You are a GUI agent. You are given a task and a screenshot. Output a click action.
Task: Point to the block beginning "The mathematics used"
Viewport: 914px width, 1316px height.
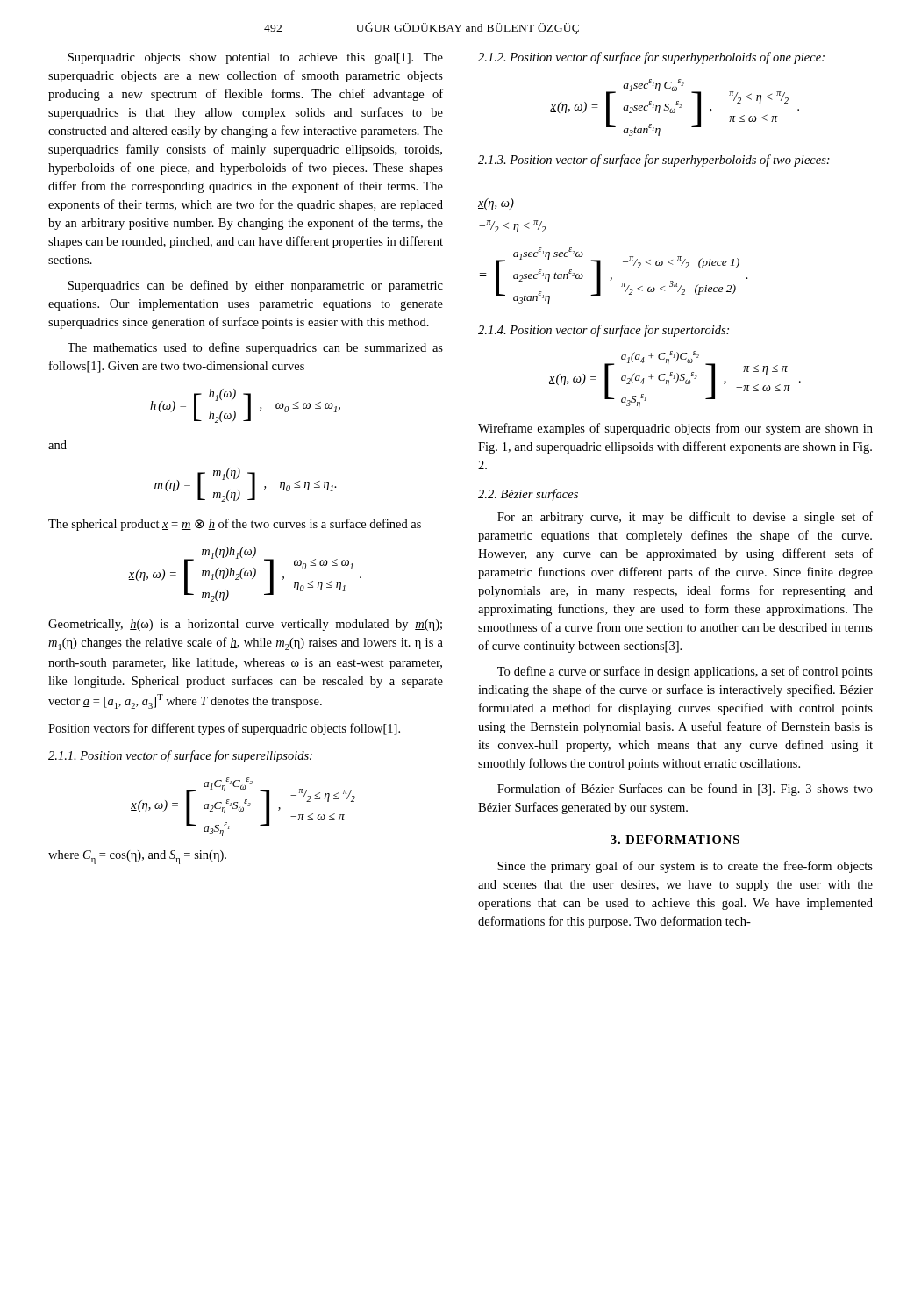click(x=246, y=357)
